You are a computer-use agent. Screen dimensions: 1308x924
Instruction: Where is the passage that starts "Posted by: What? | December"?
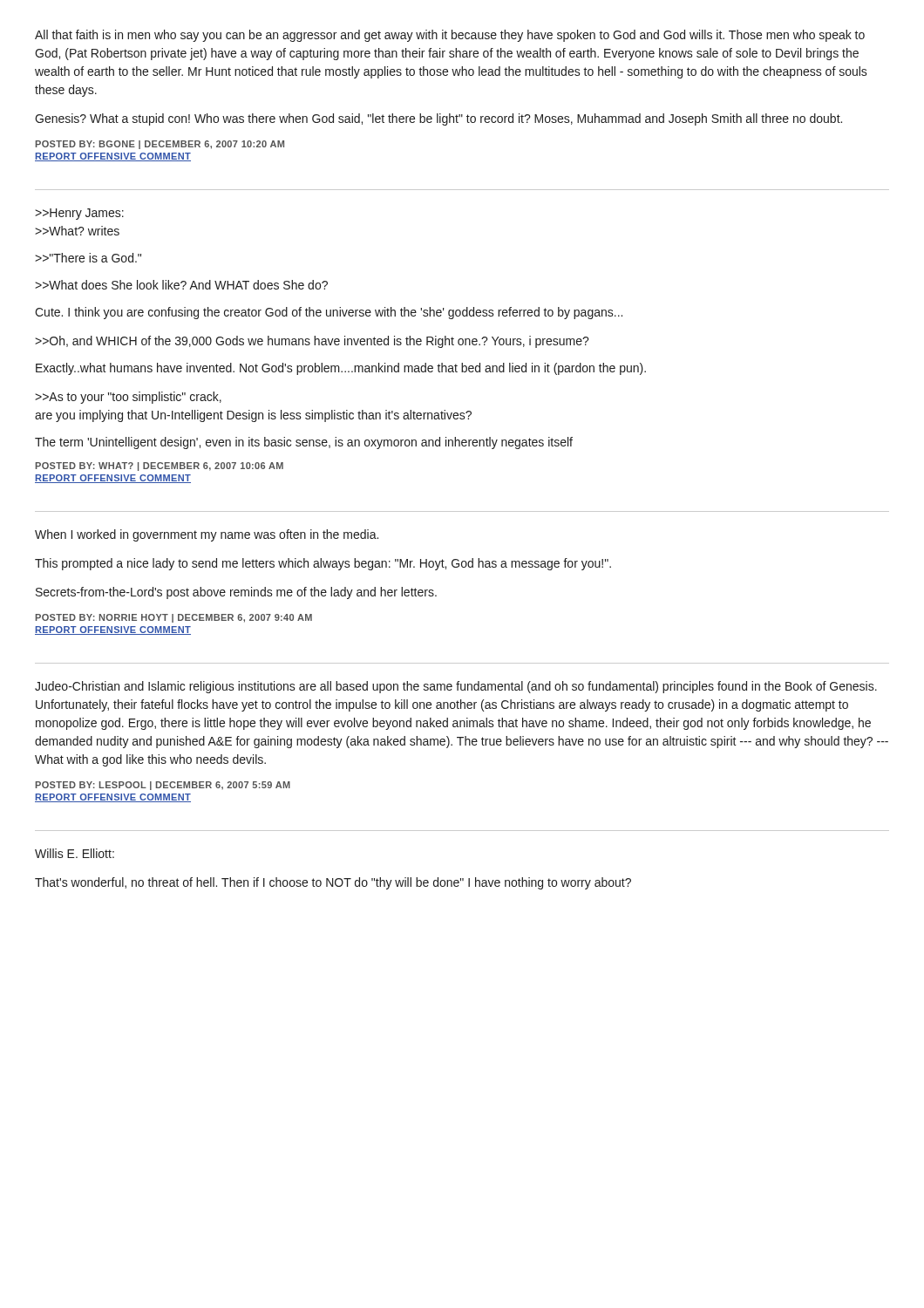tap(160, 467)
